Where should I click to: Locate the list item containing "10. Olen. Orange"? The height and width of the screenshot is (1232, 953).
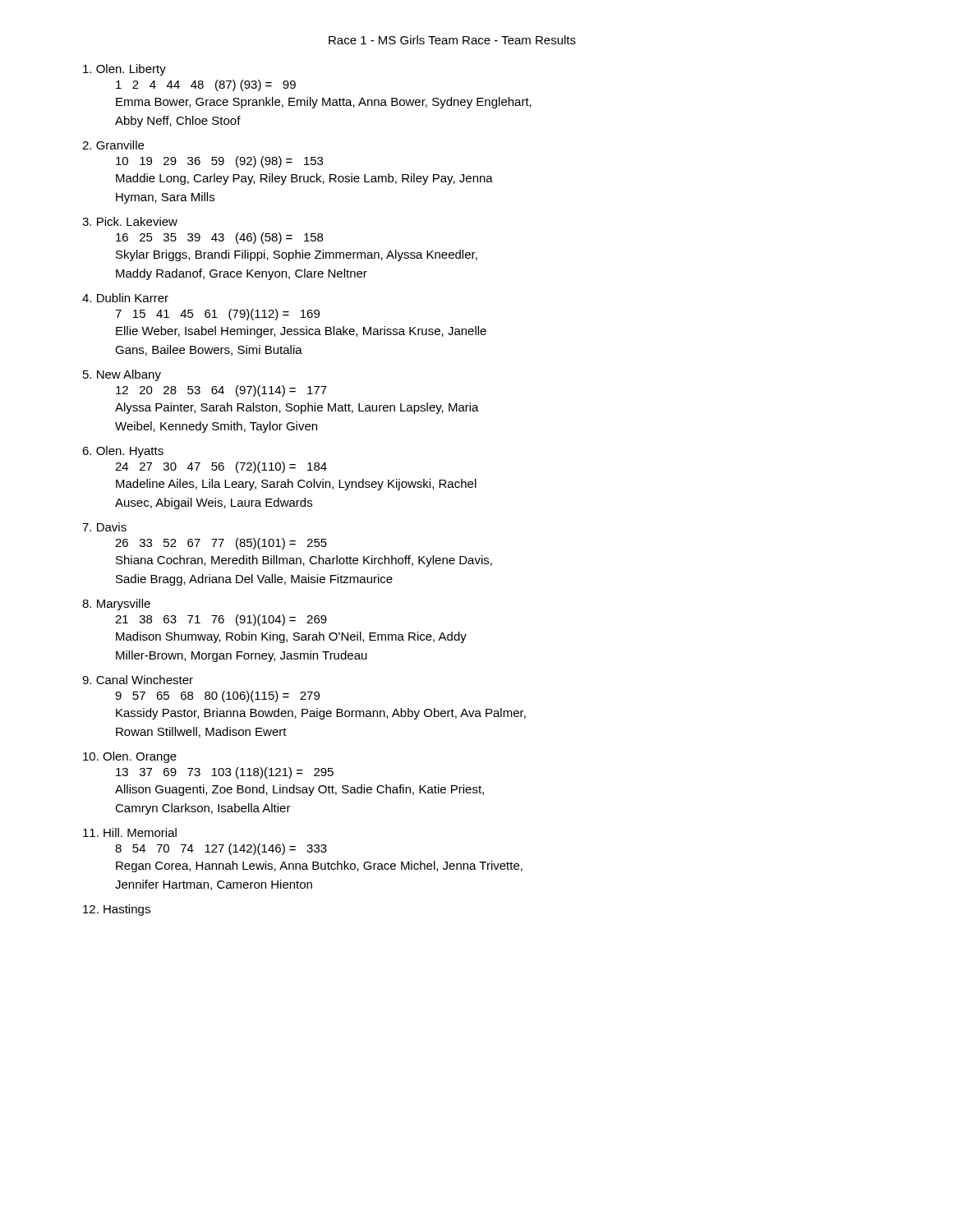click(452, 783)
